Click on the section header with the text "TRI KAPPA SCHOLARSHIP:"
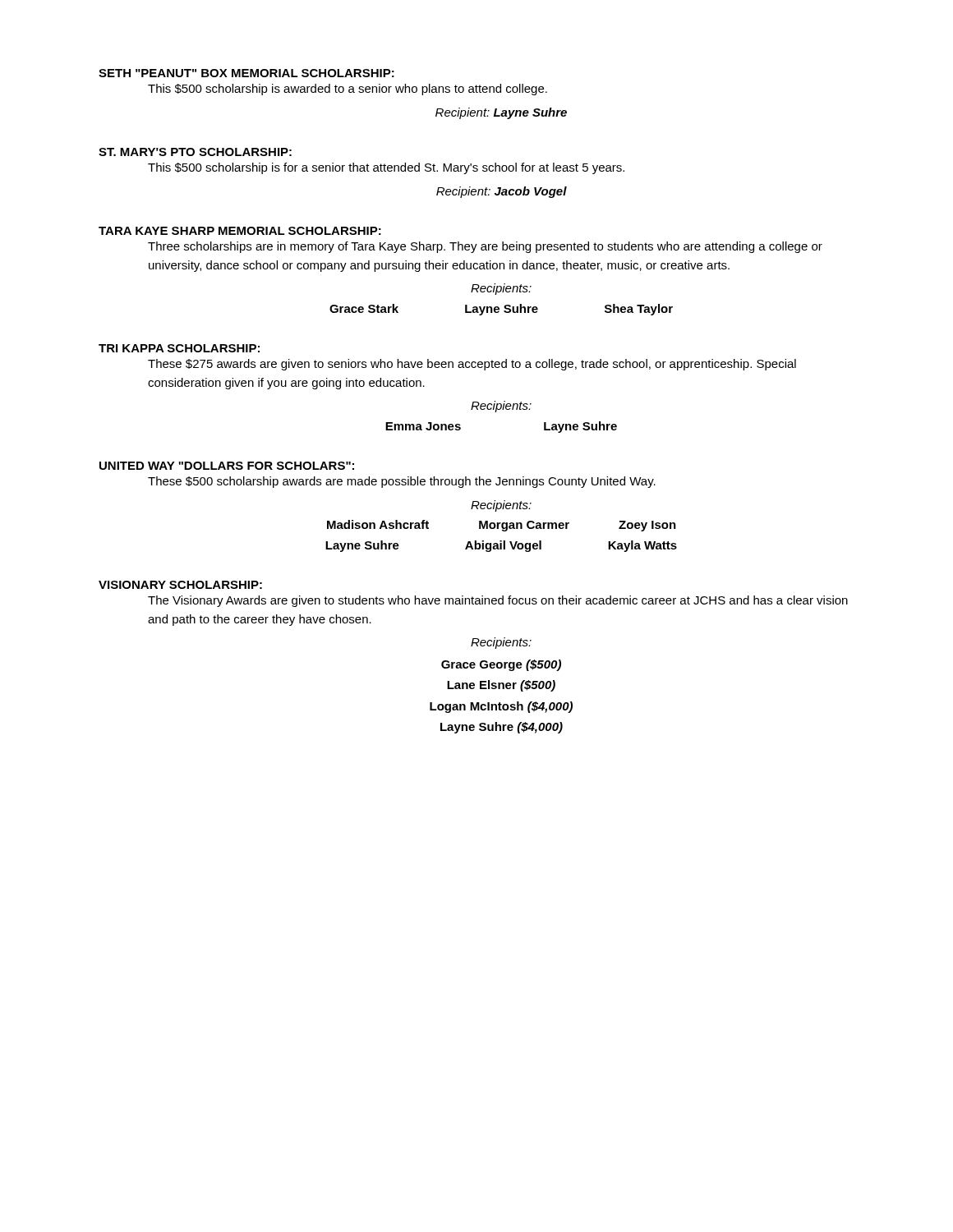This screenshot has height=1232, width=953. click(180, 348)
